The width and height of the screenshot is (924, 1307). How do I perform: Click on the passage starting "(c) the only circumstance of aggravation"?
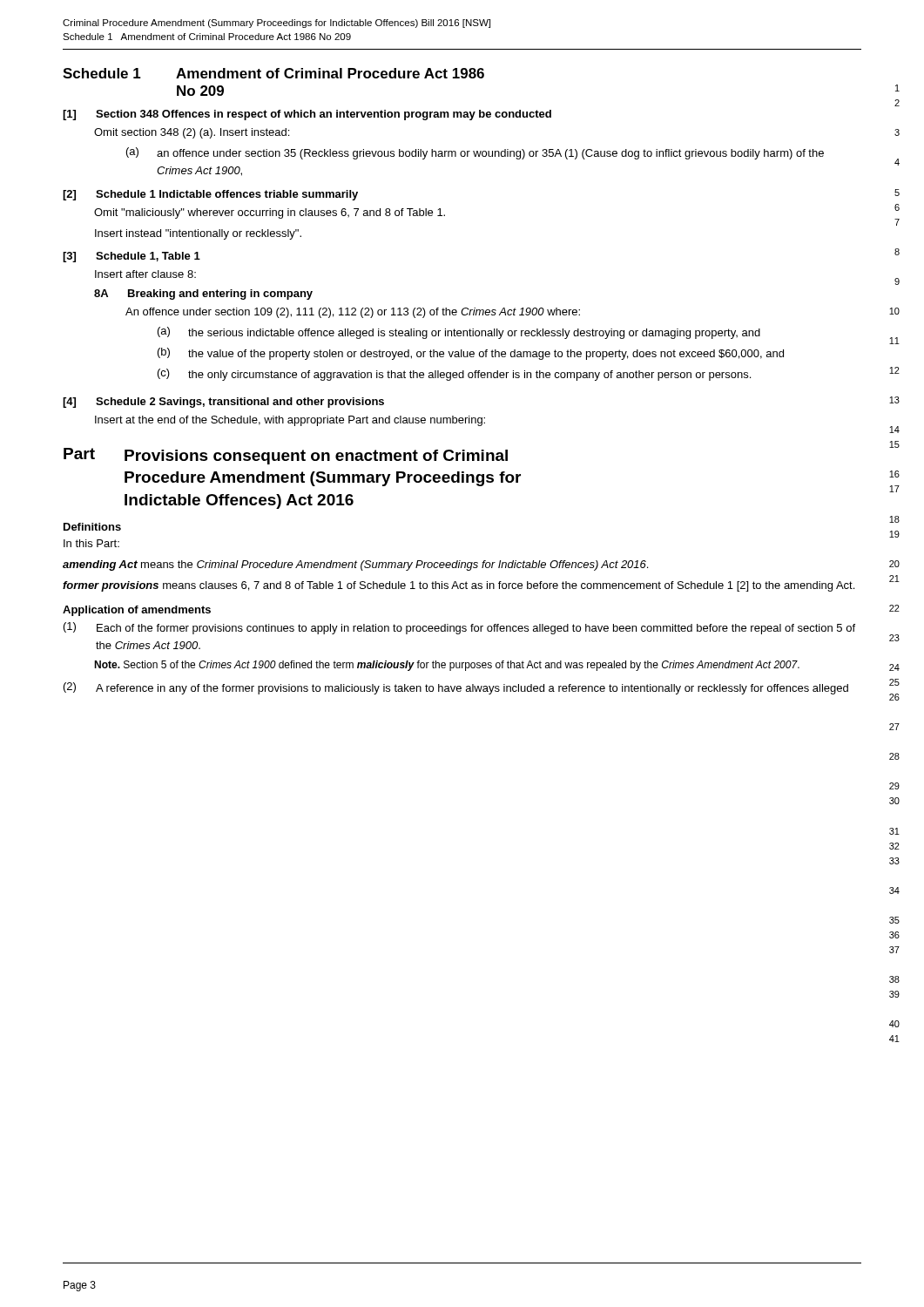click(x=509, y=375)
